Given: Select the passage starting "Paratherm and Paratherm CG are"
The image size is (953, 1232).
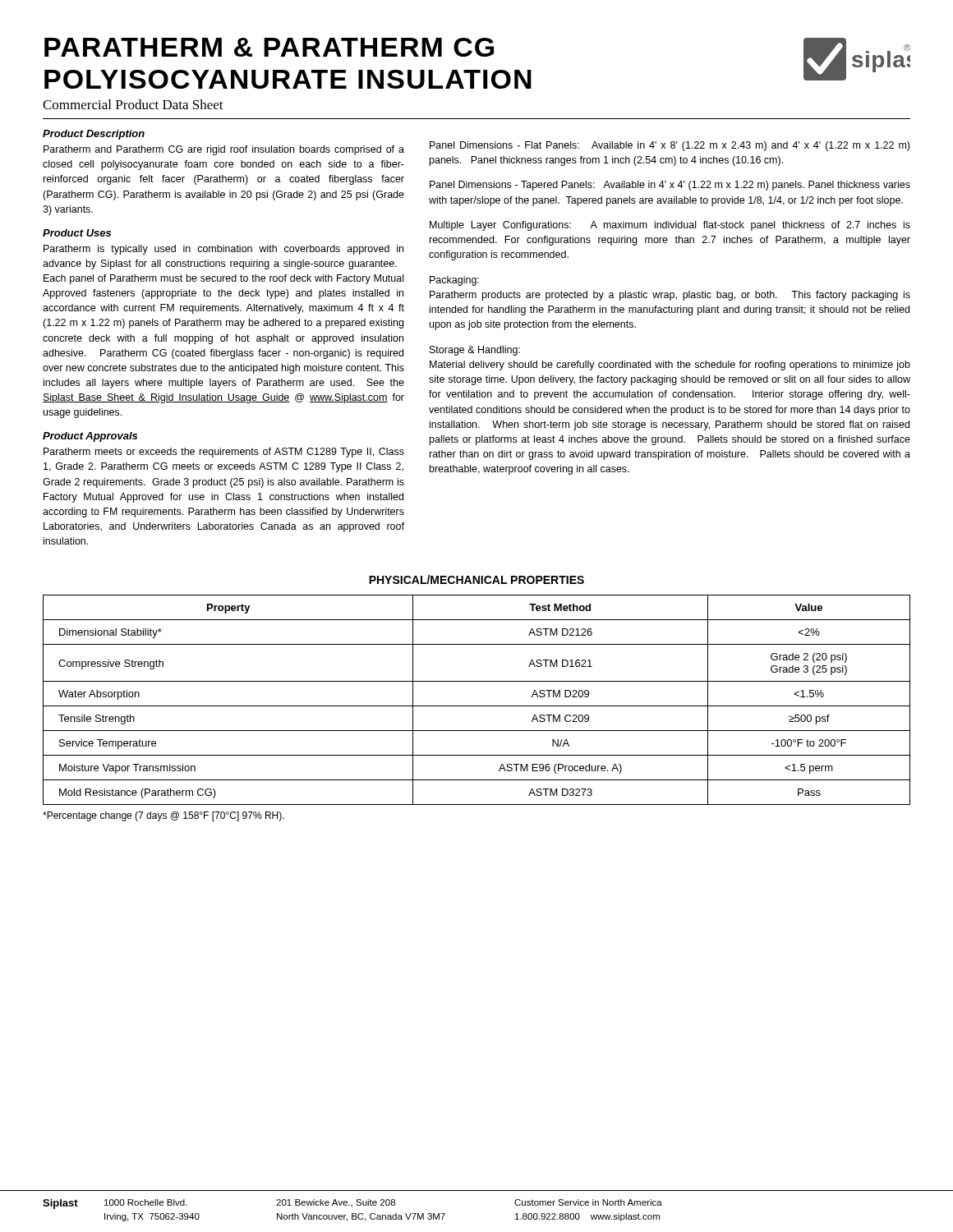Looking at the screenshot, I should [223, 179].
